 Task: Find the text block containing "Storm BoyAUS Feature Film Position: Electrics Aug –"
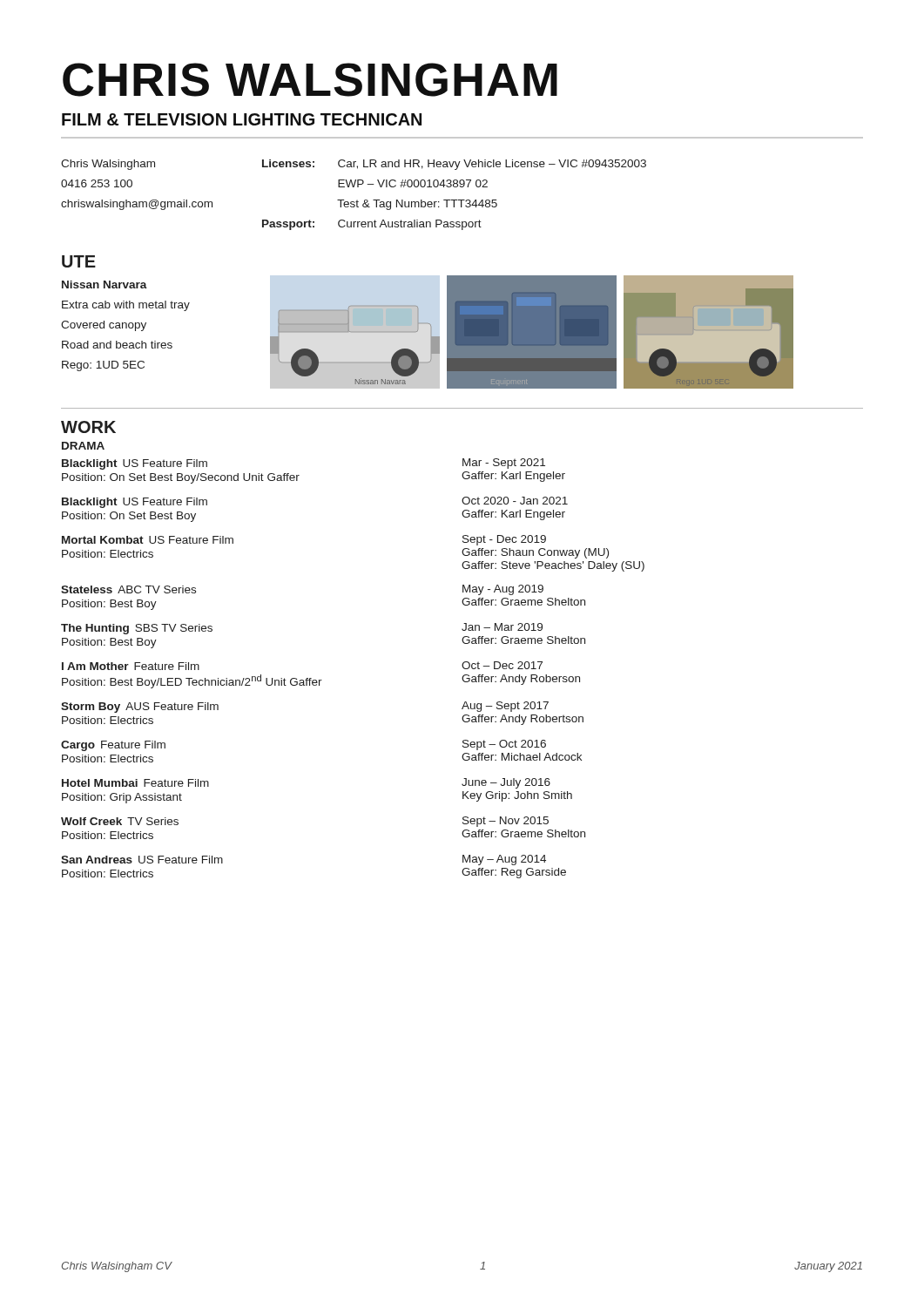tap(462, 713)
